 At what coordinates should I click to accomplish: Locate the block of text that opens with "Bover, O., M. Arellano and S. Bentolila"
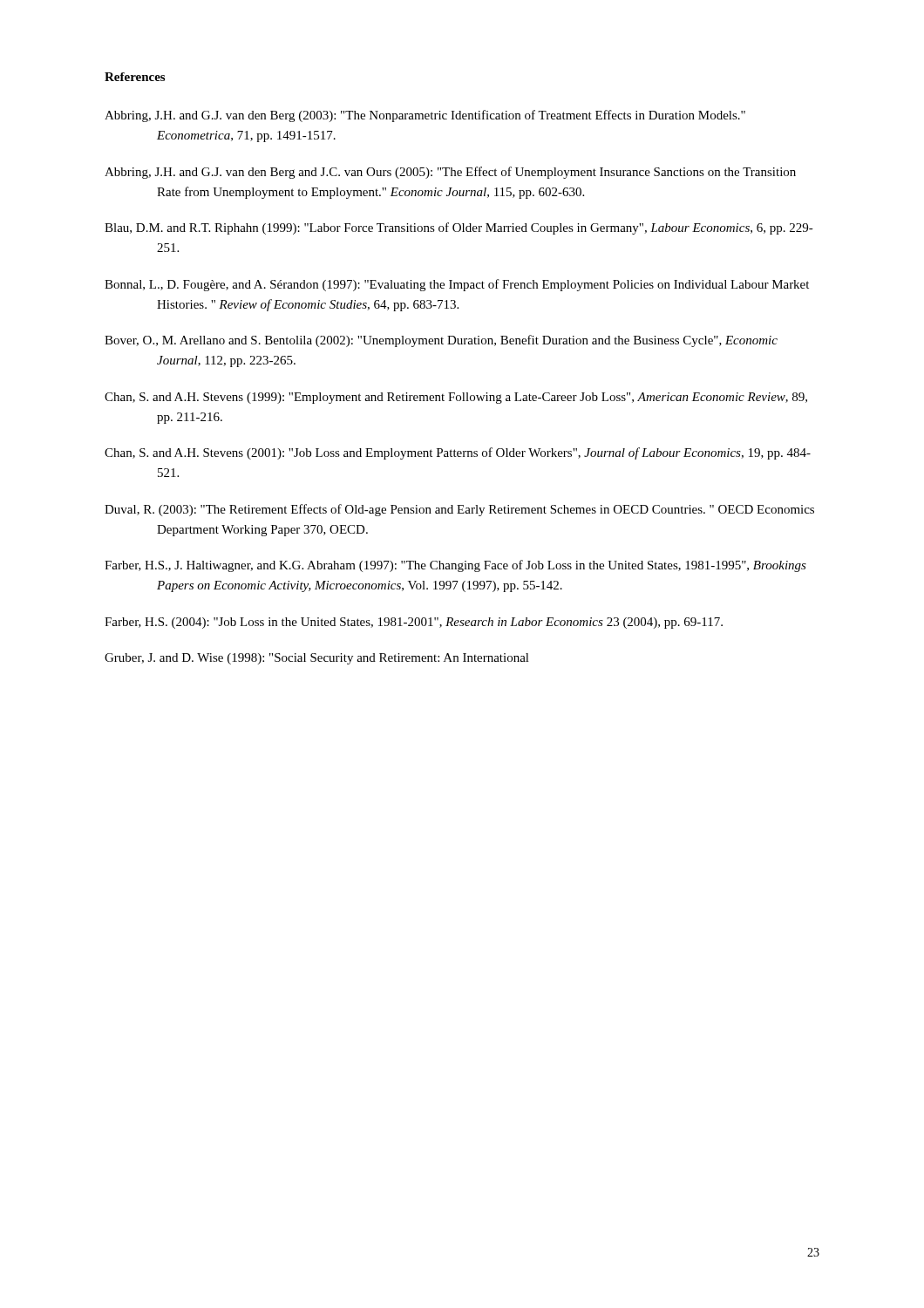tap(441, 350)
